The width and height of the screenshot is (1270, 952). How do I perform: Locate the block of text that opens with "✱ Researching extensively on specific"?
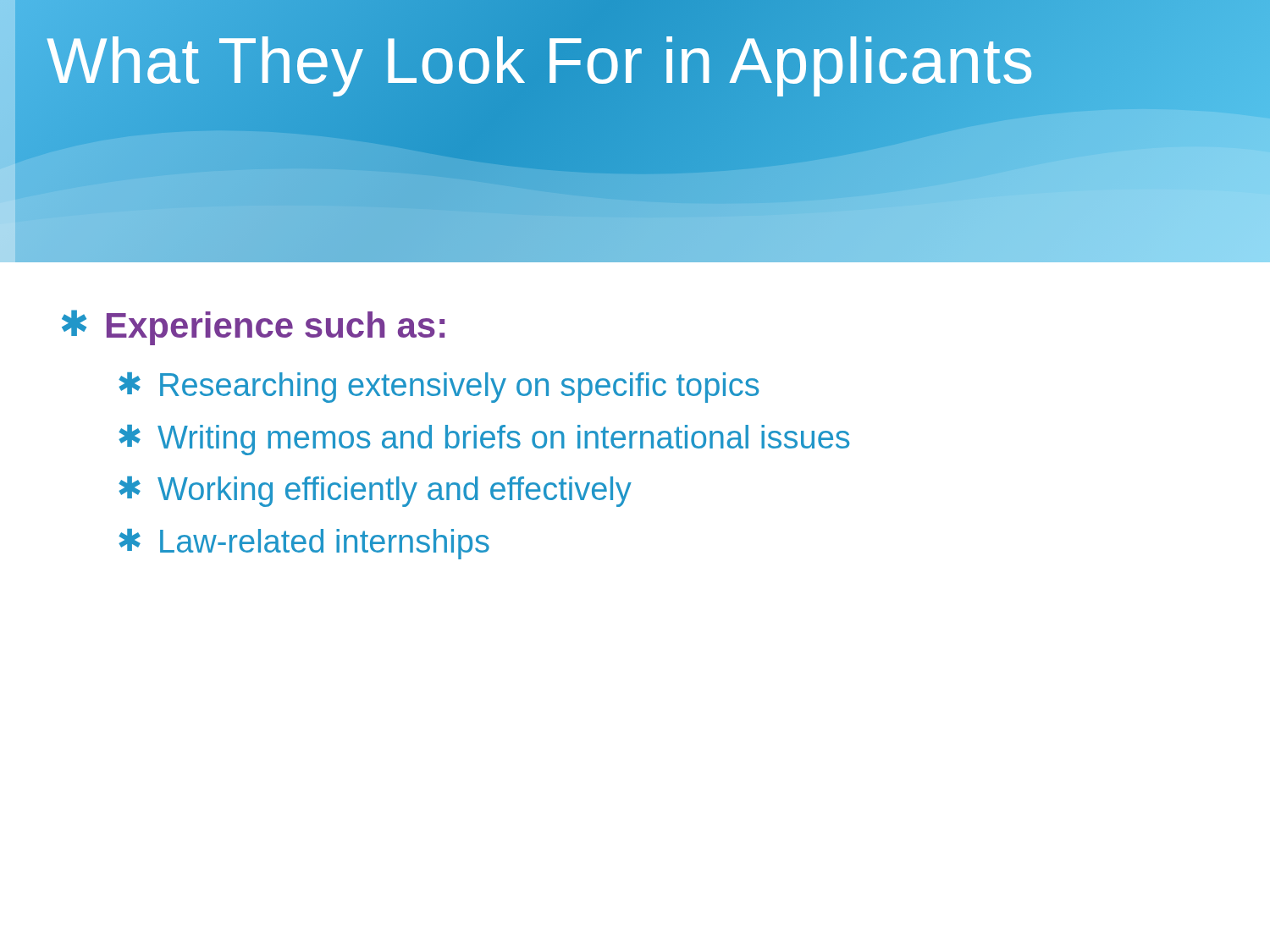[438, 386]
